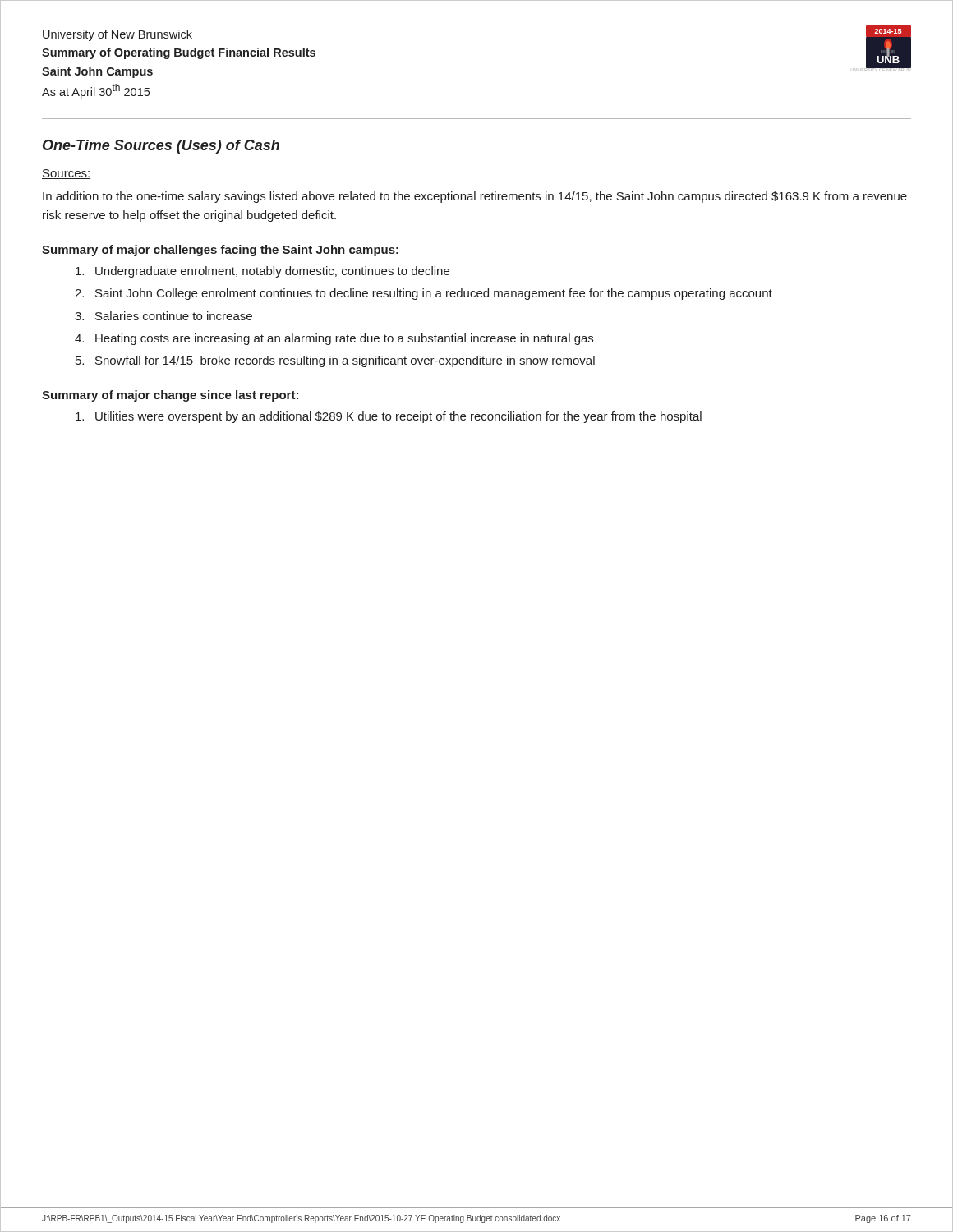The height and width of the screenshot is (1232, 953).
Task: Click on the element starting "2. Saint John College enrolment continues to"
Action: [493, 293]
